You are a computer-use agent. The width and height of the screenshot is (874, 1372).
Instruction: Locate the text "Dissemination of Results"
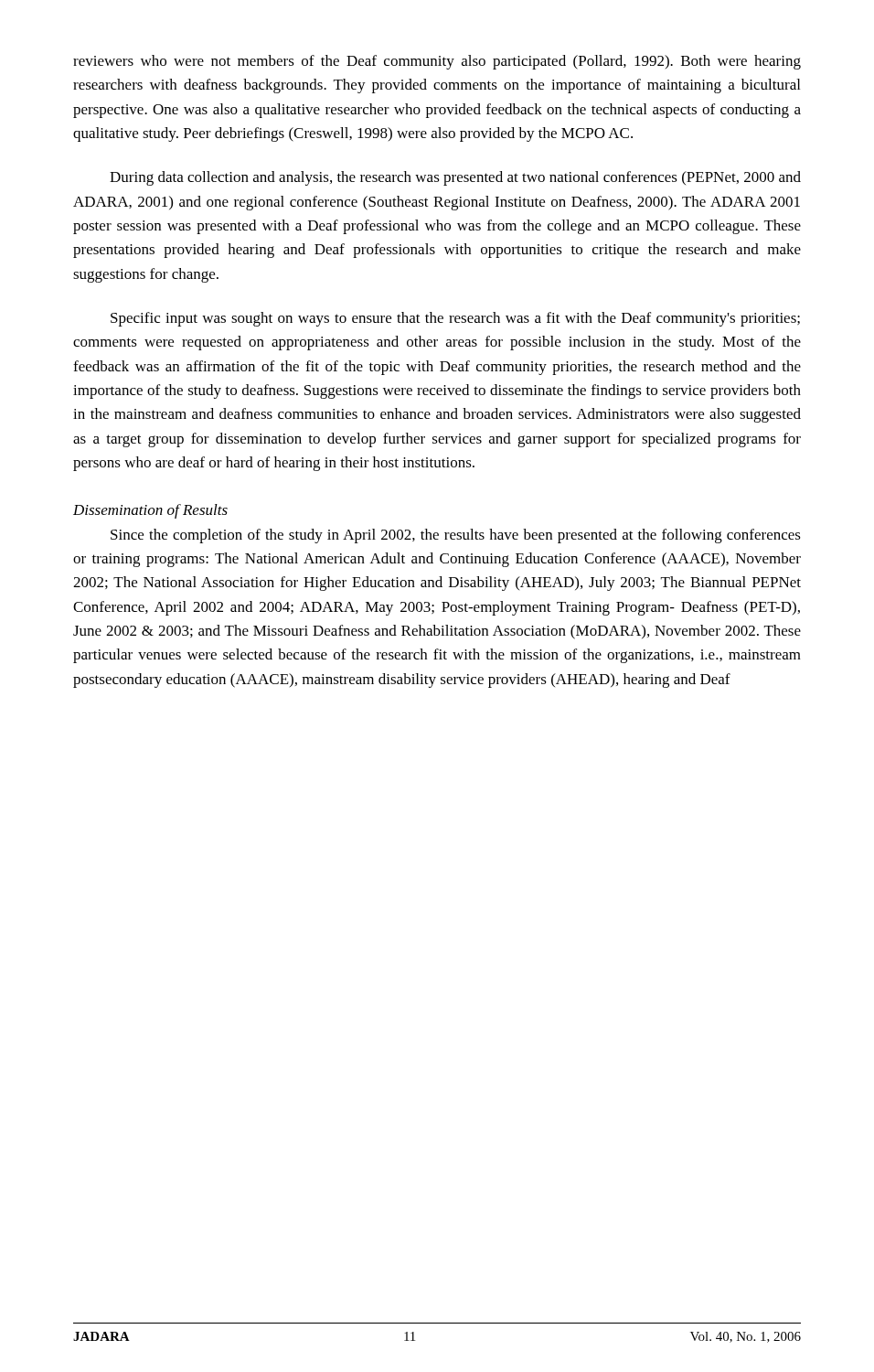click(150, 509)
